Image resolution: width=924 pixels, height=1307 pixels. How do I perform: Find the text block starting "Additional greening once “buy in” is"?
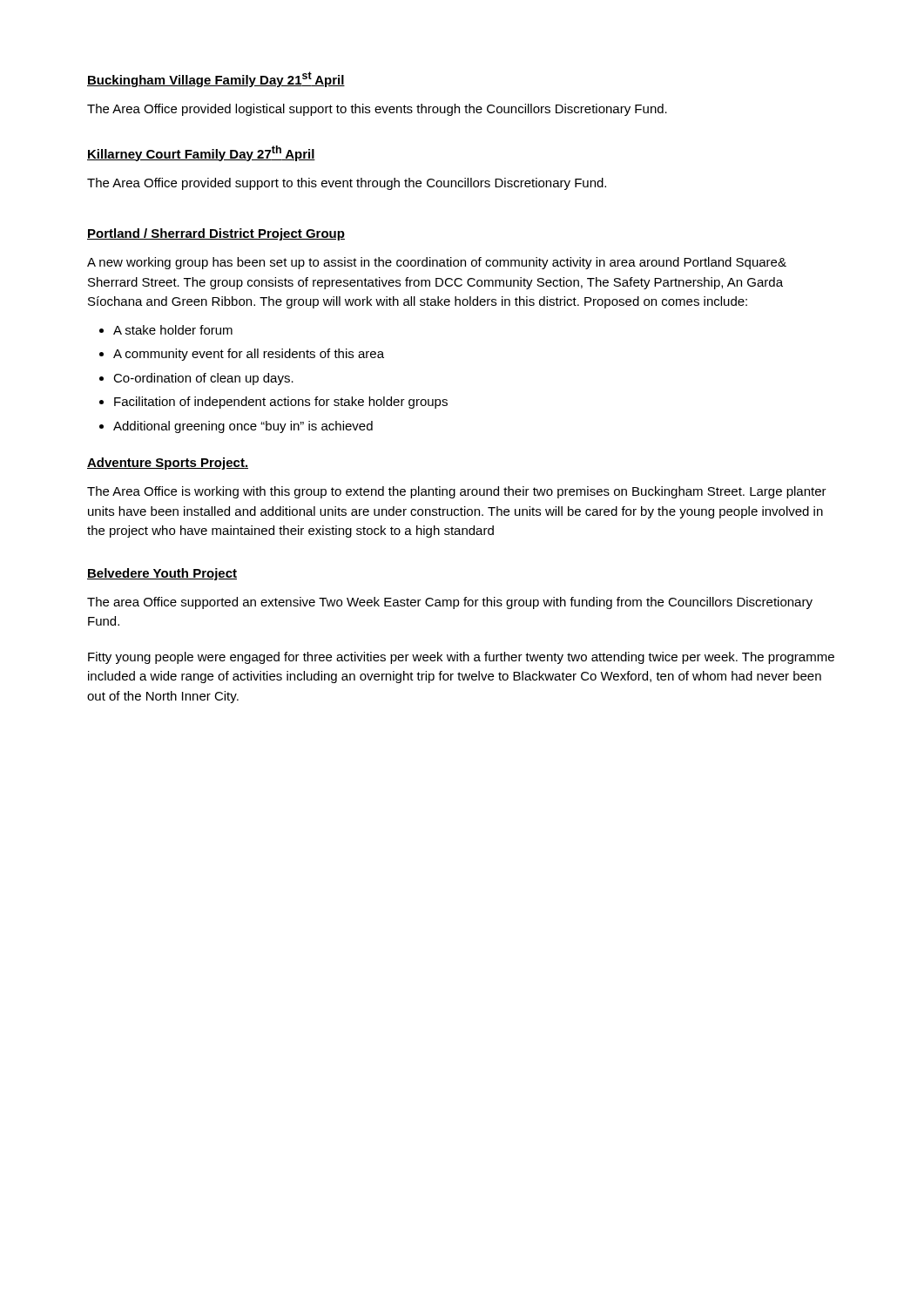(x=243, y=425)
